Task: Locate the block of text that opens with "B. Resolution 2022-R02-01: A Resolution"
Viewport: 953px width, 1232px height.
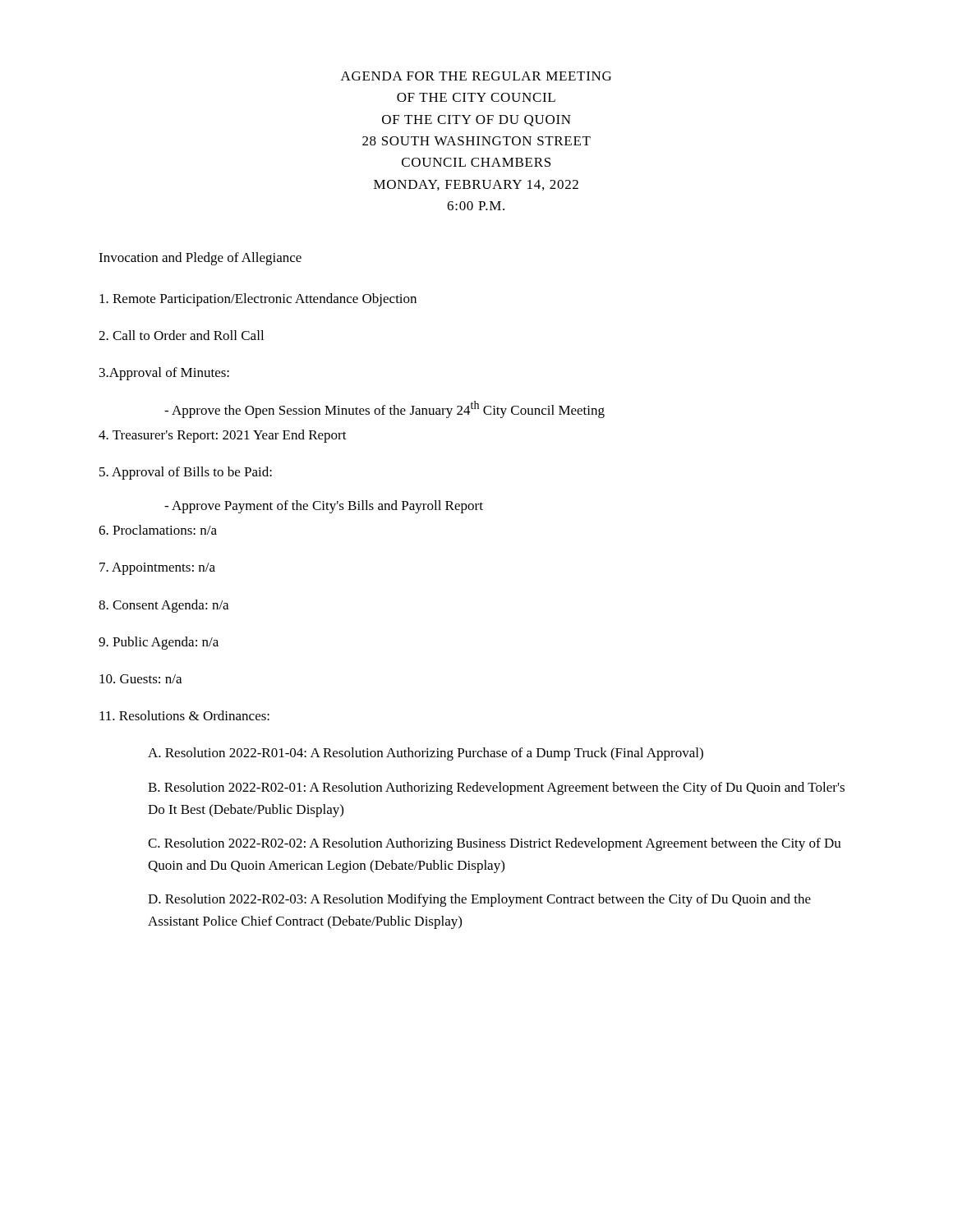Action: (x=496, y=798)
